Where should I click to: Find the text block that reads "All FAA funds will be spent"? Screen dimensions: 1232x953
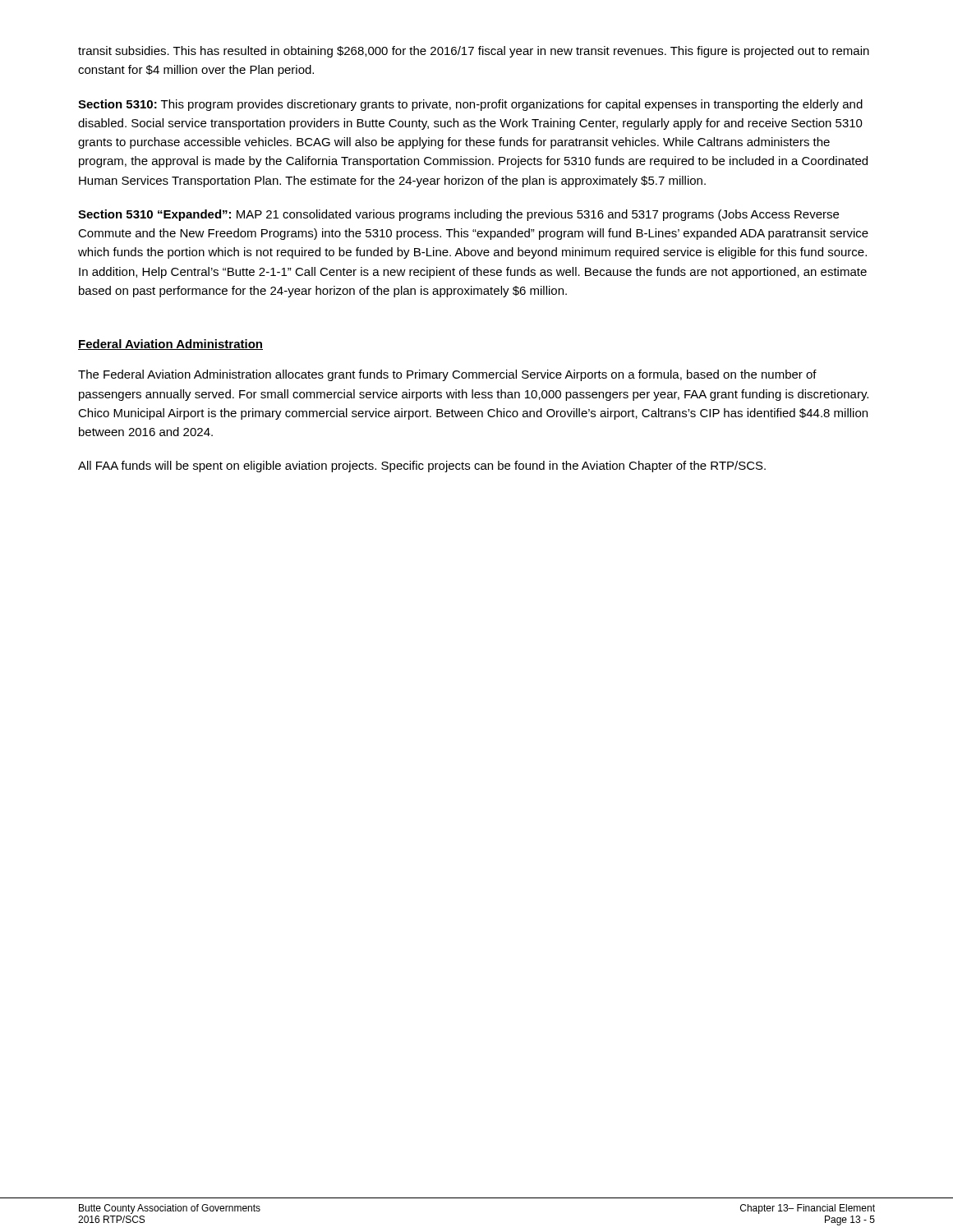click(422, 466)
